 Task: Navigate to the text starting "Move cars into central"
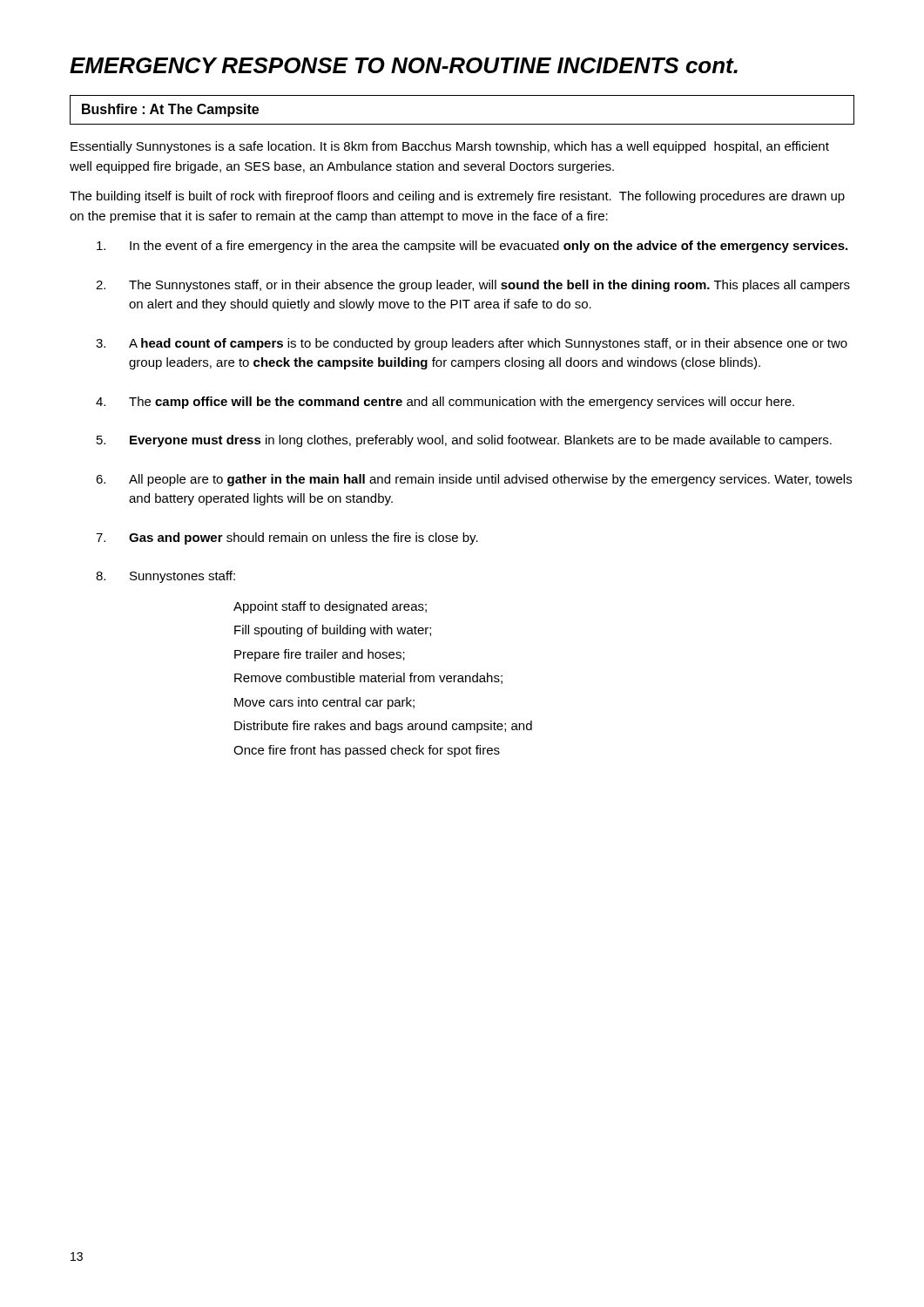(x=325, y=701)
